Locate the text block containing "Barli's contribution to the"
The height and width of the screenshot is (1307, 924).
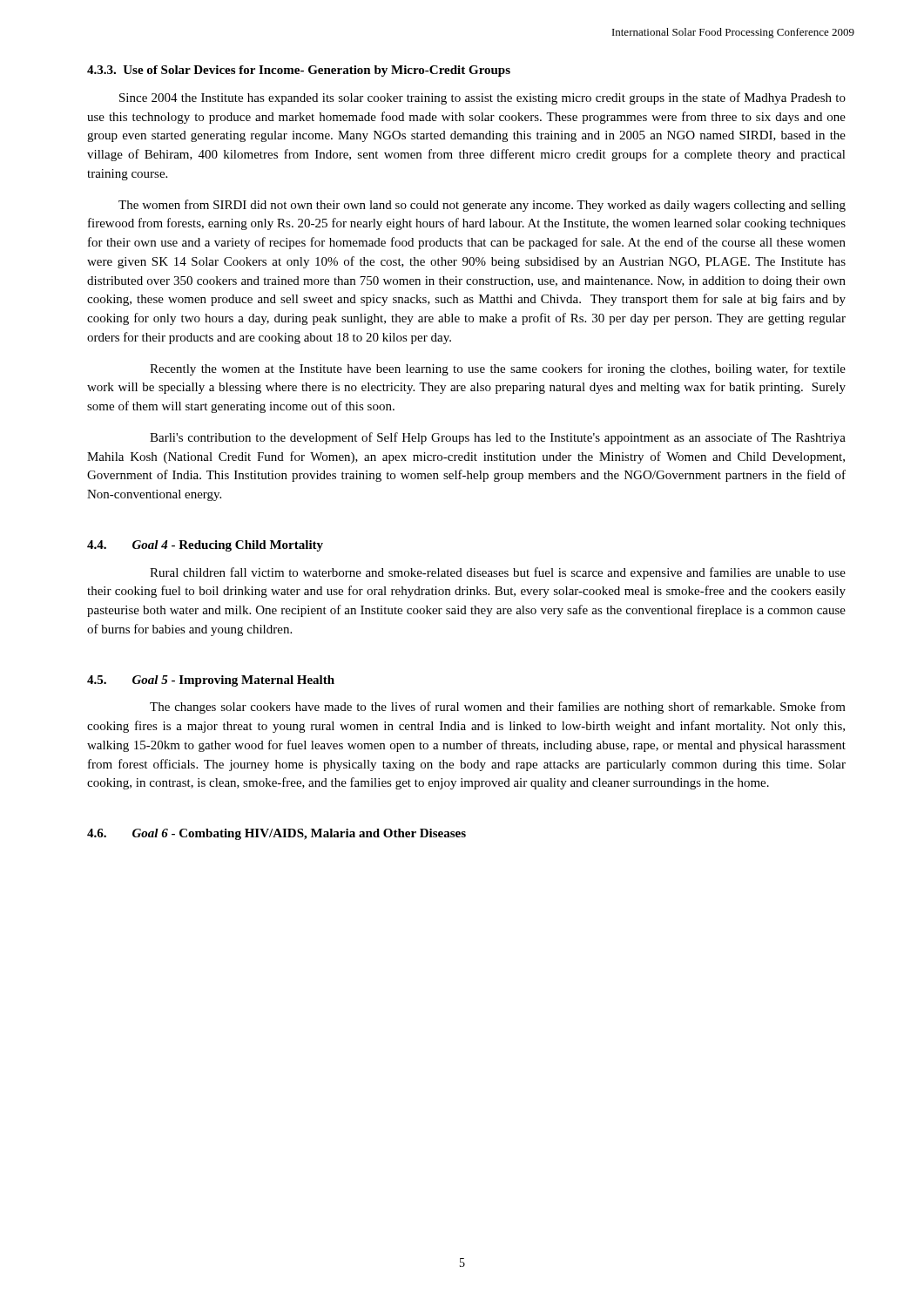click(x=466, y=466)
